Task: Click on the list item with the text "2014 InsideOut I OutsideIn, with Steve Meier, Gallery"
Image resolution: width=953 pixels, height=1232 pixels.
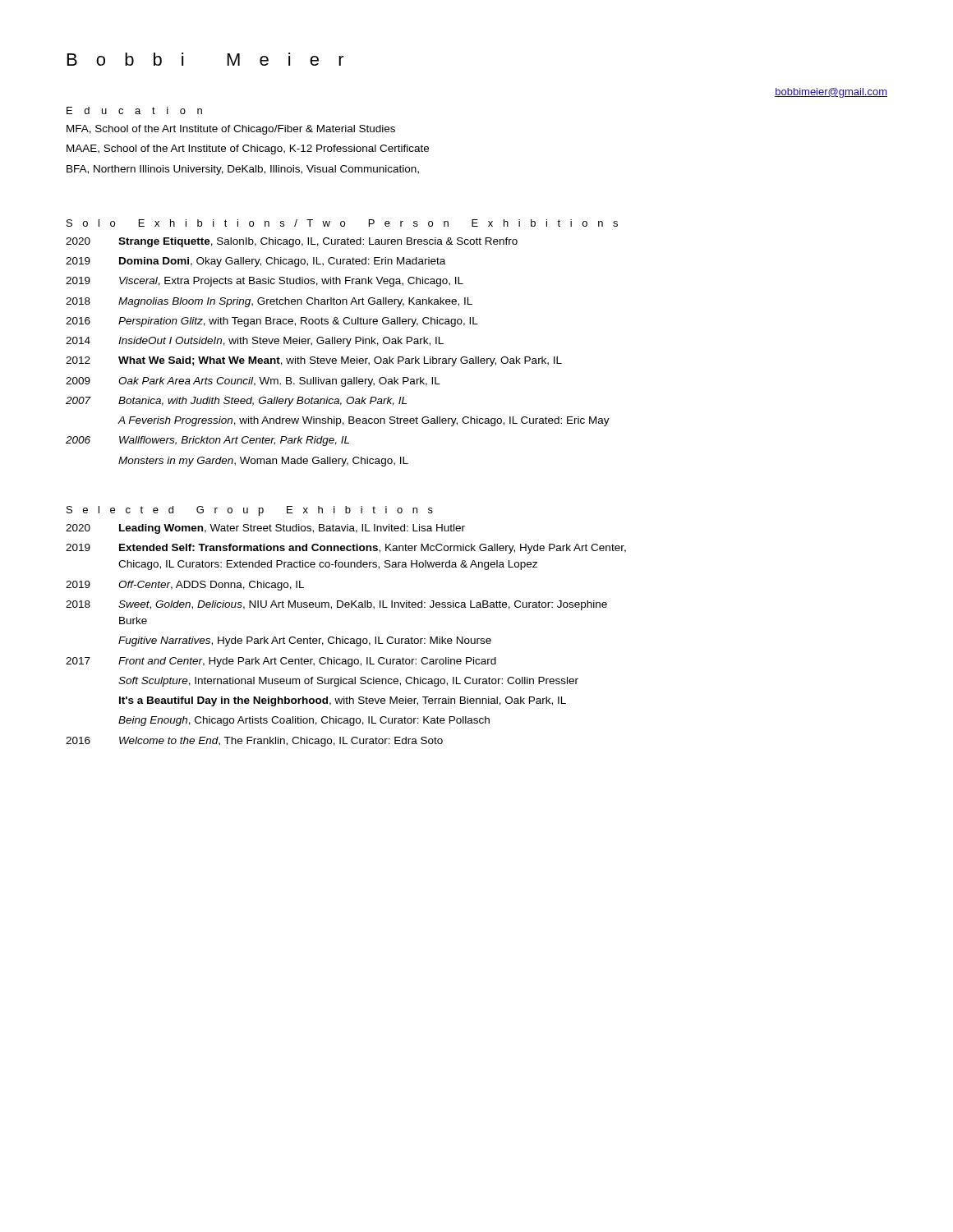Action: (255, 342)
